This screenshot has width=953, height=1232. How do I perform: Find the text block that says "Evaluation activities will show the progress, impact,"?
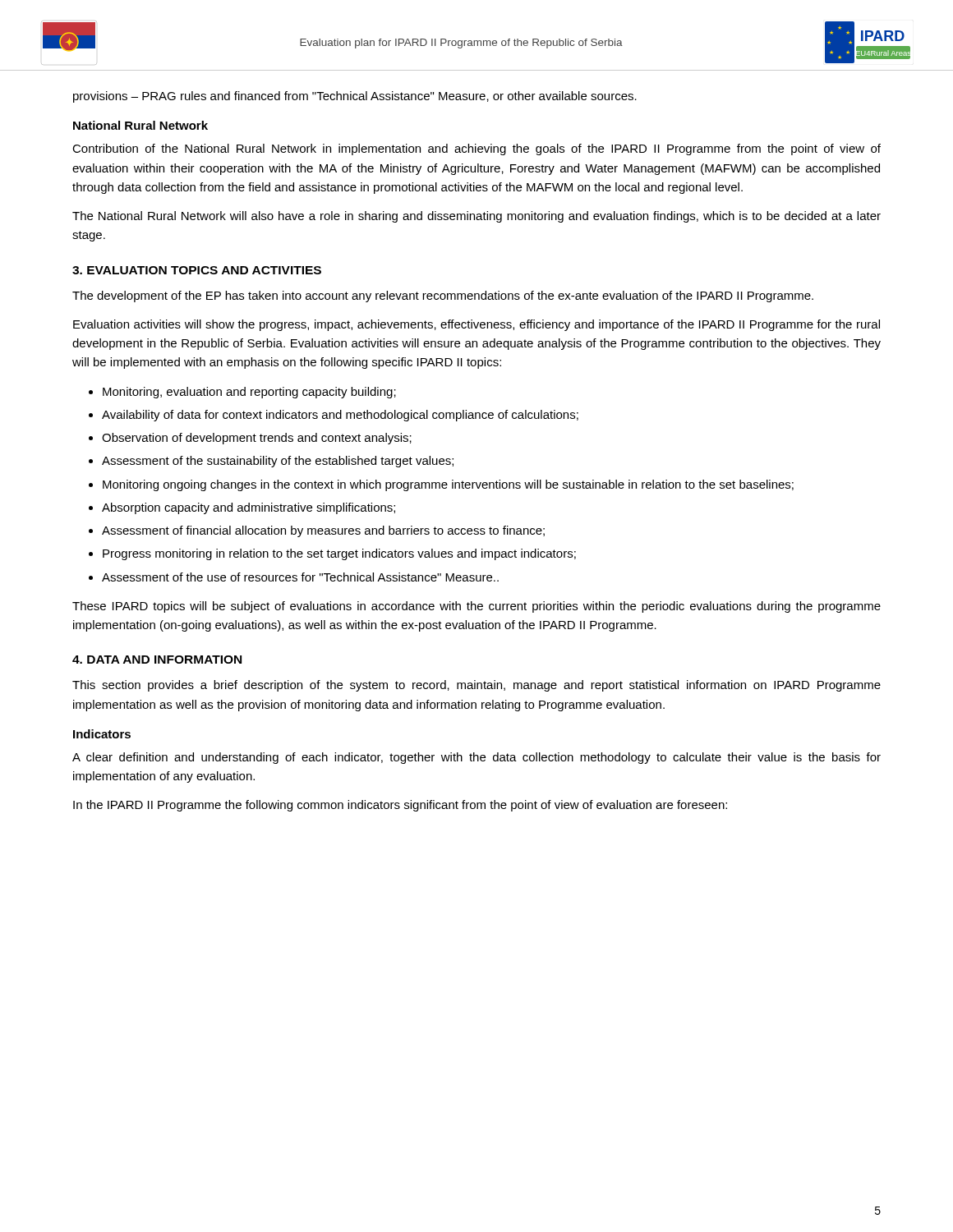[x=476, y=343]
